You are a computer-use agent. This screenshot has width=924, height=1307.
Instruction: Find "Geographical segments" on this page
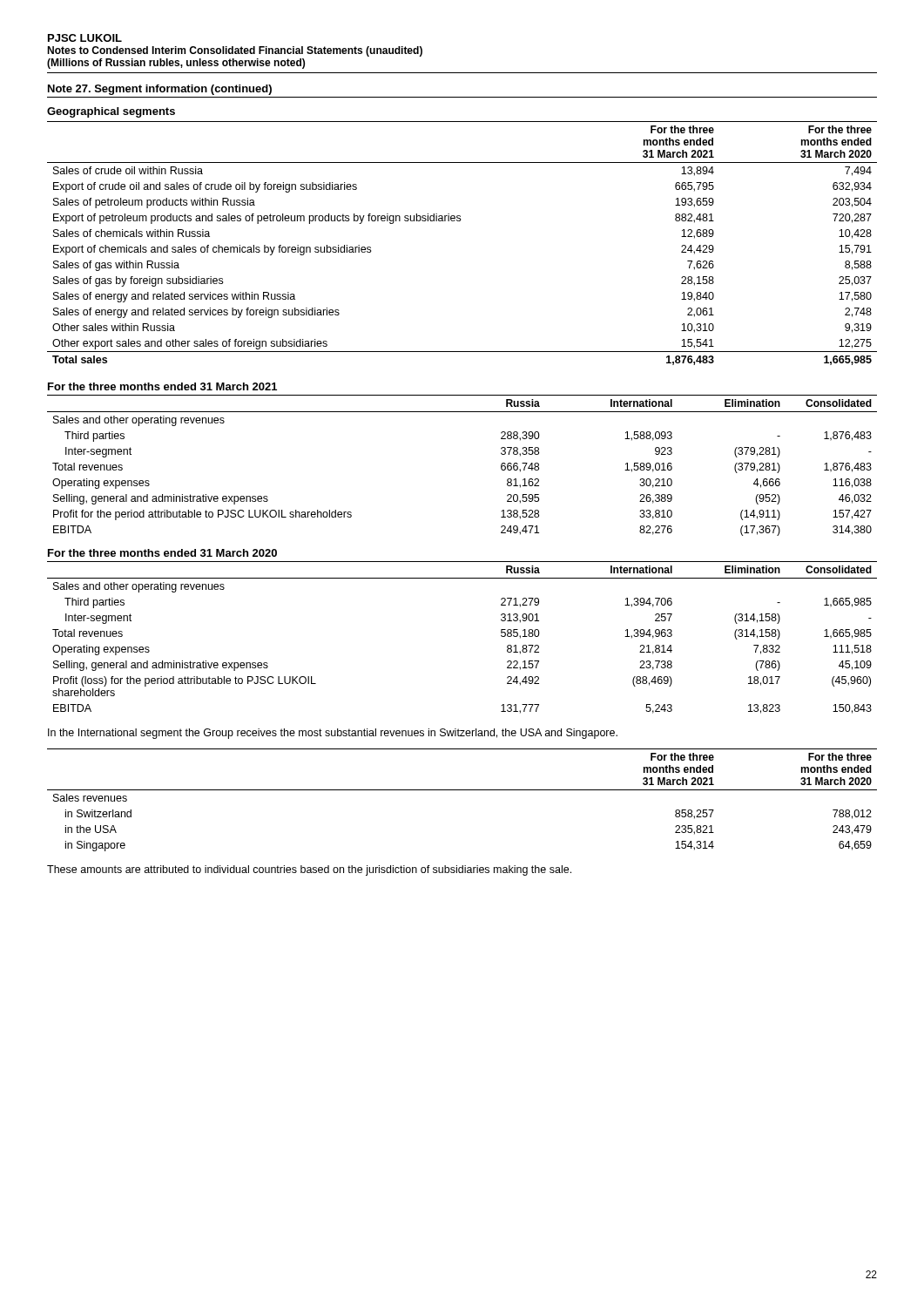point(111,111)
